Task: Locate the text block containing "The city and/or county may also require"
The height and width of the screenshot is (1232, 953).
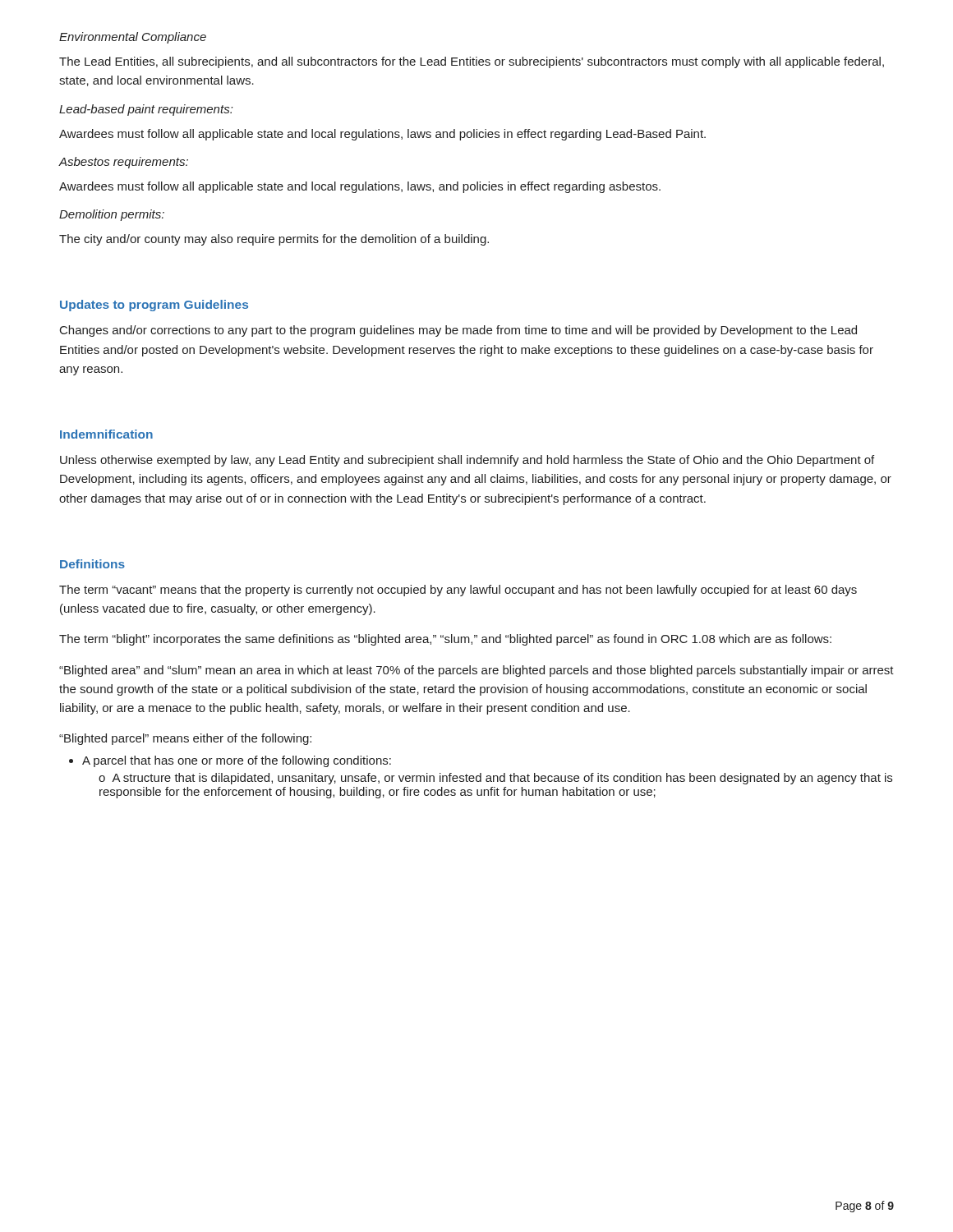Action: 275,239
